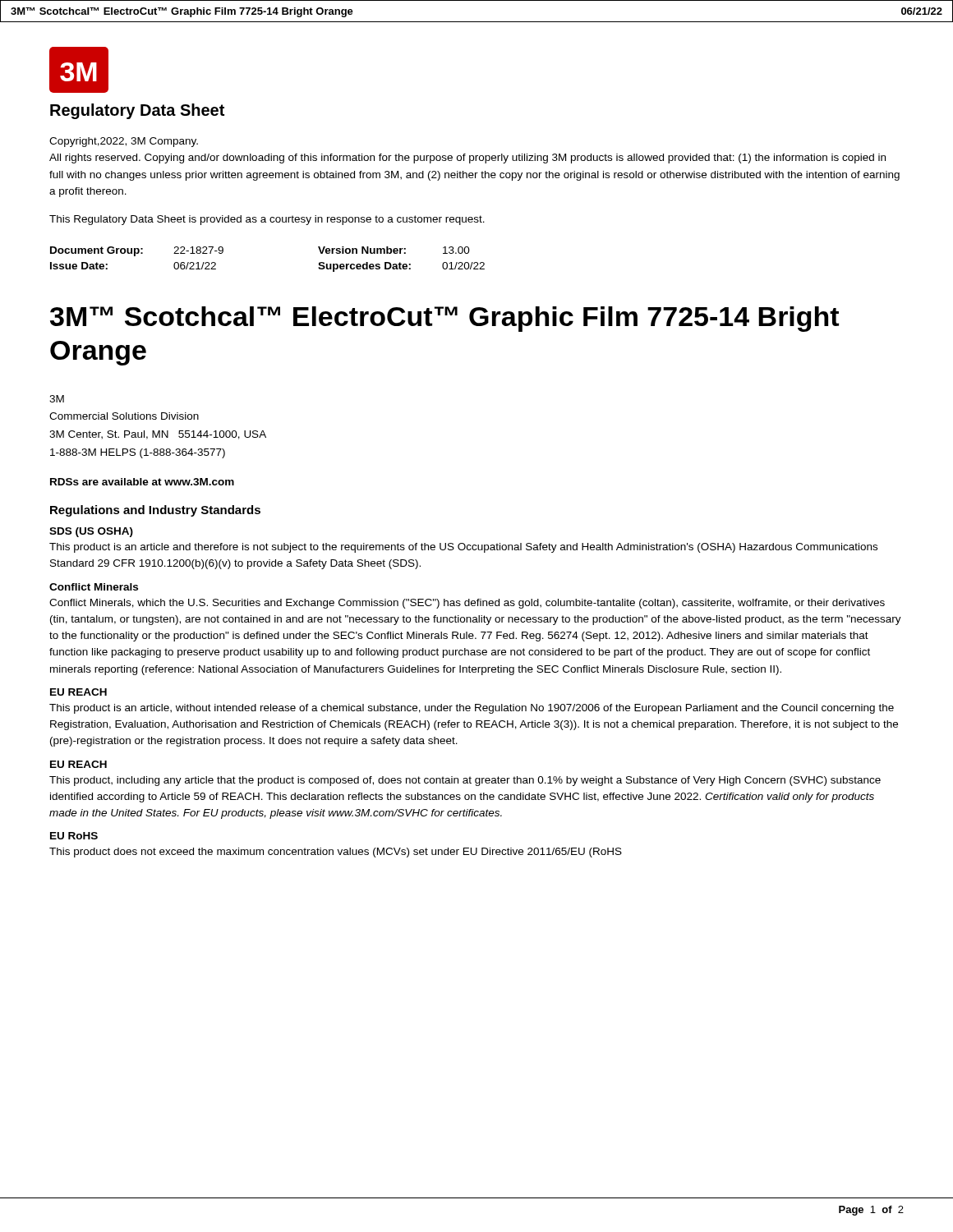The image size is (953, 1232).
Task: Select the text starting "Regulations and Industry Standards"
Action: 155,510
